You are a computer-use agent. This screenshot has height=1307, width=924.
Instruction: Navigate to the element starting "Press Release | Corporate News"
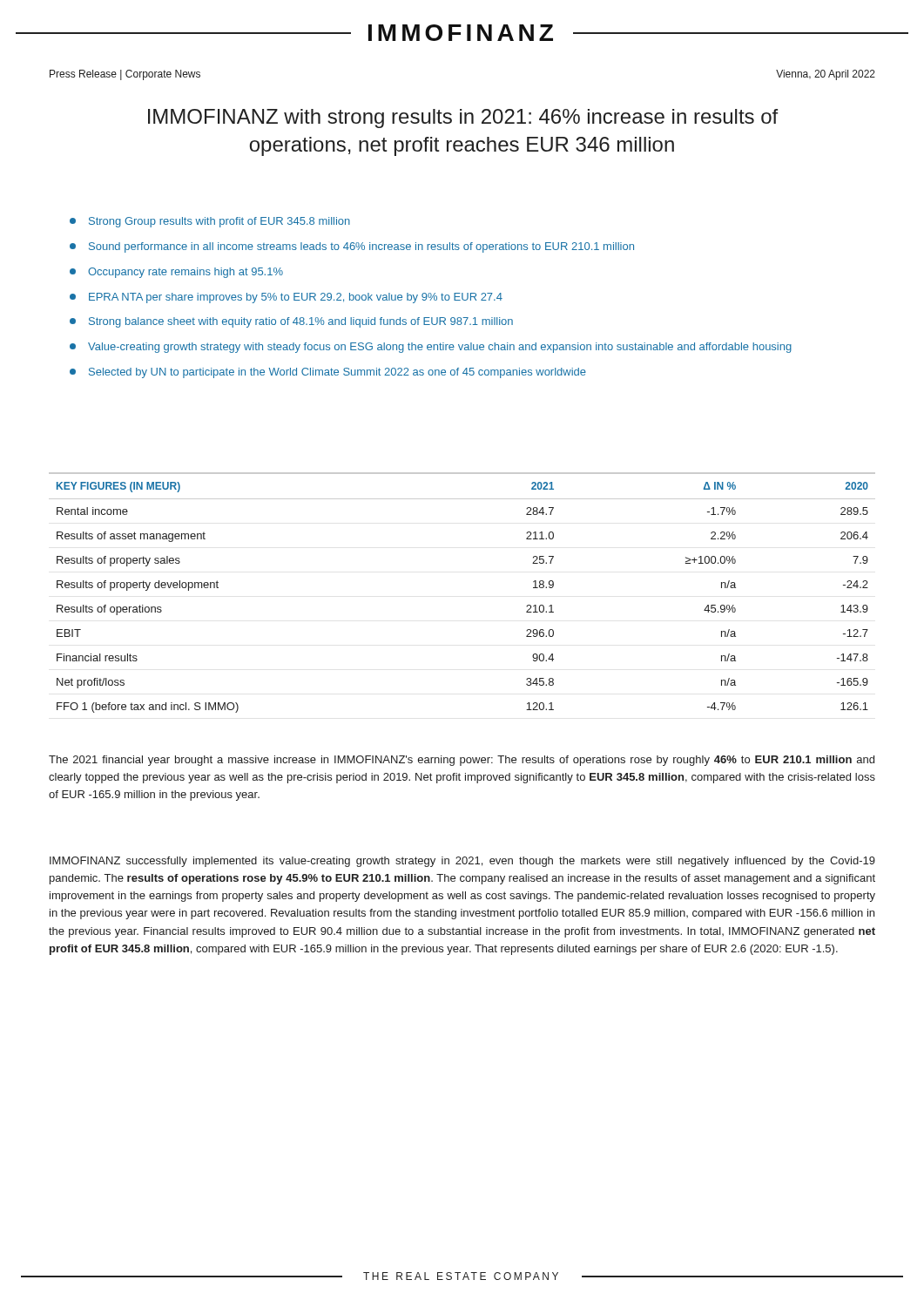[125, 74]
